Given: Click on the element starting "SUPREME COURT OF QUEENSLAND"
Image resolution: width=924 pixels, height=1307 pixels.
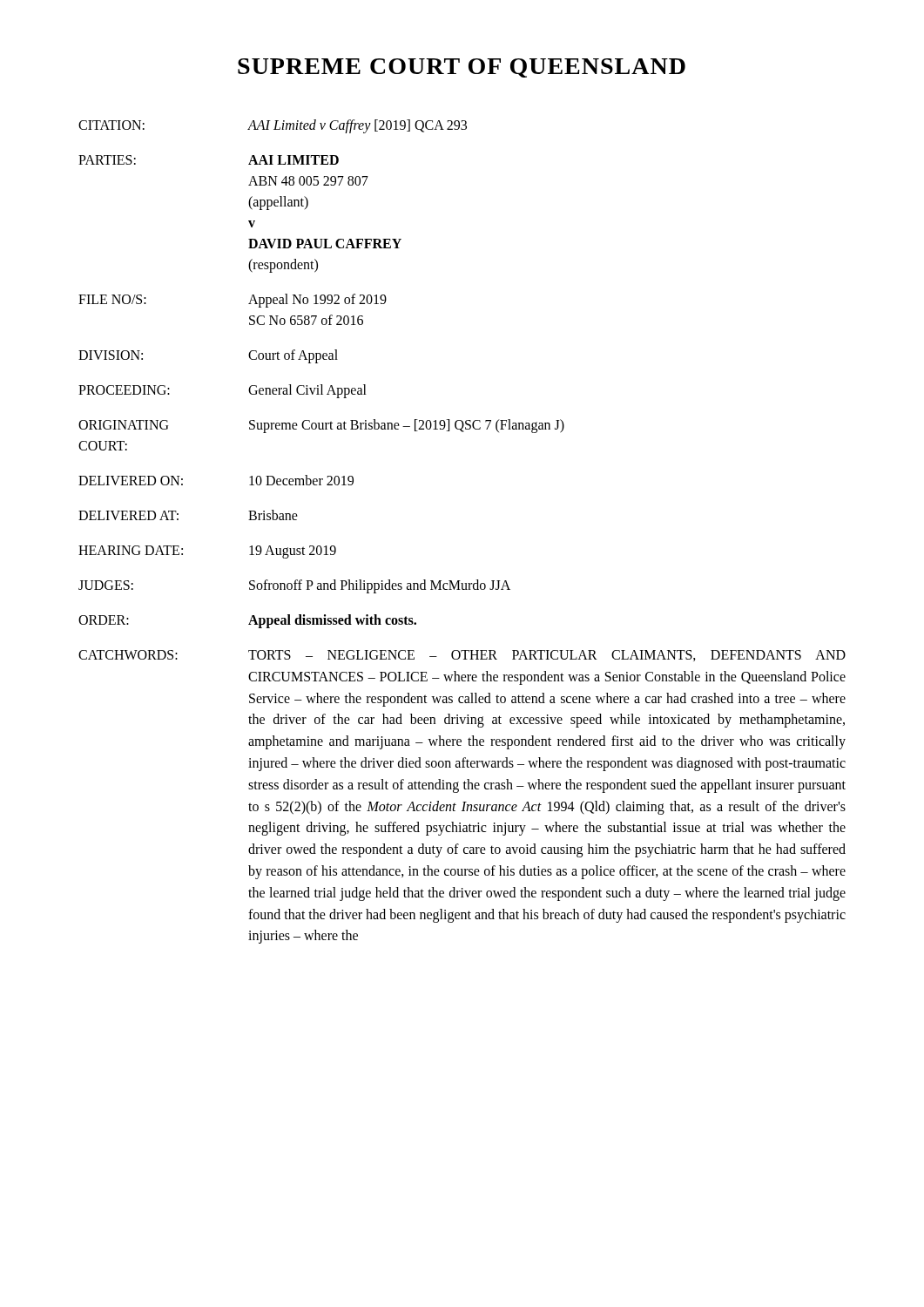Looking at the screenshot, I should coord(462,66).
